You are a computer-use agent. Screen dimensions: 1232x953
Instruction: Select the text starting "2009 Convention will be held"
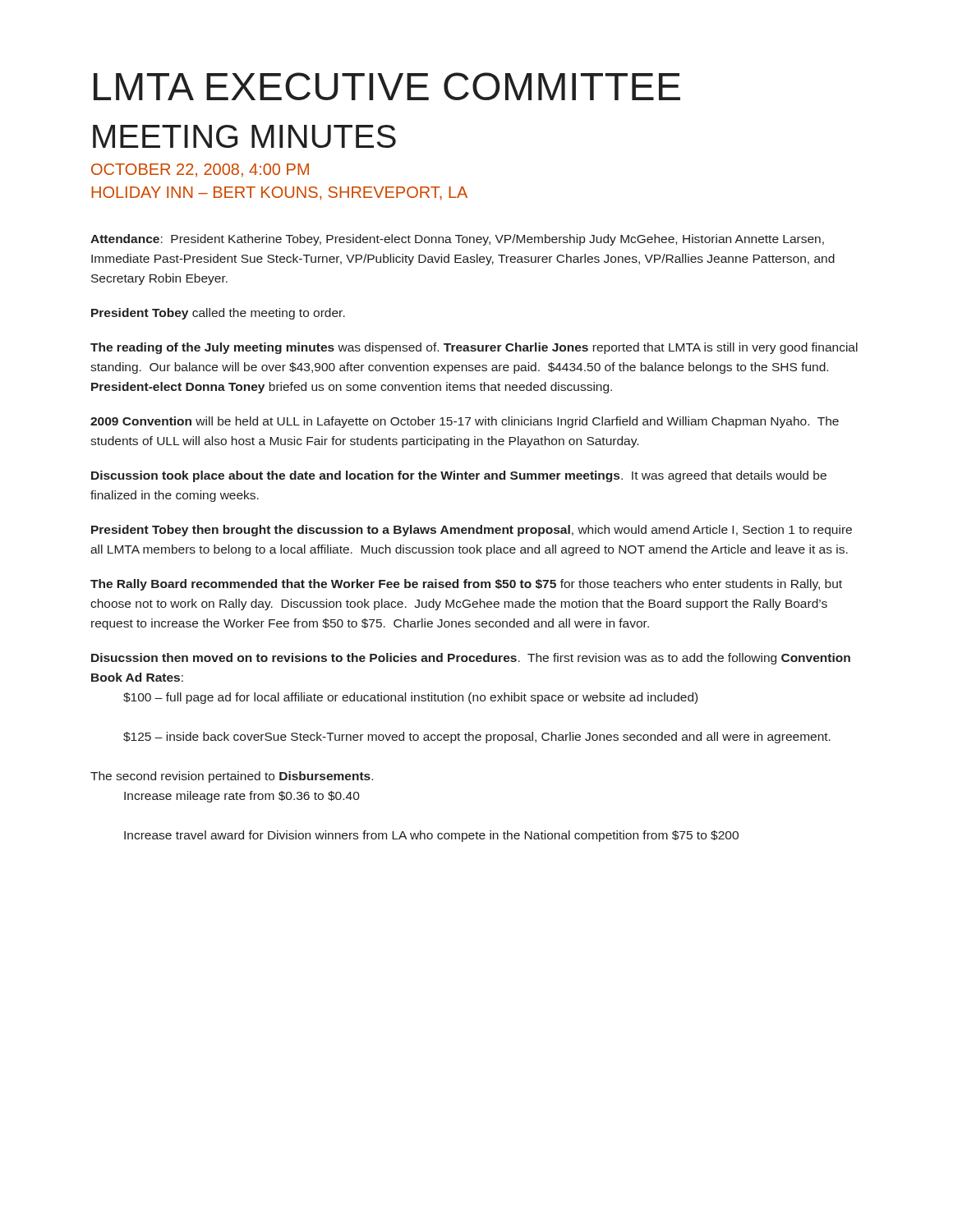click(476, 431)
